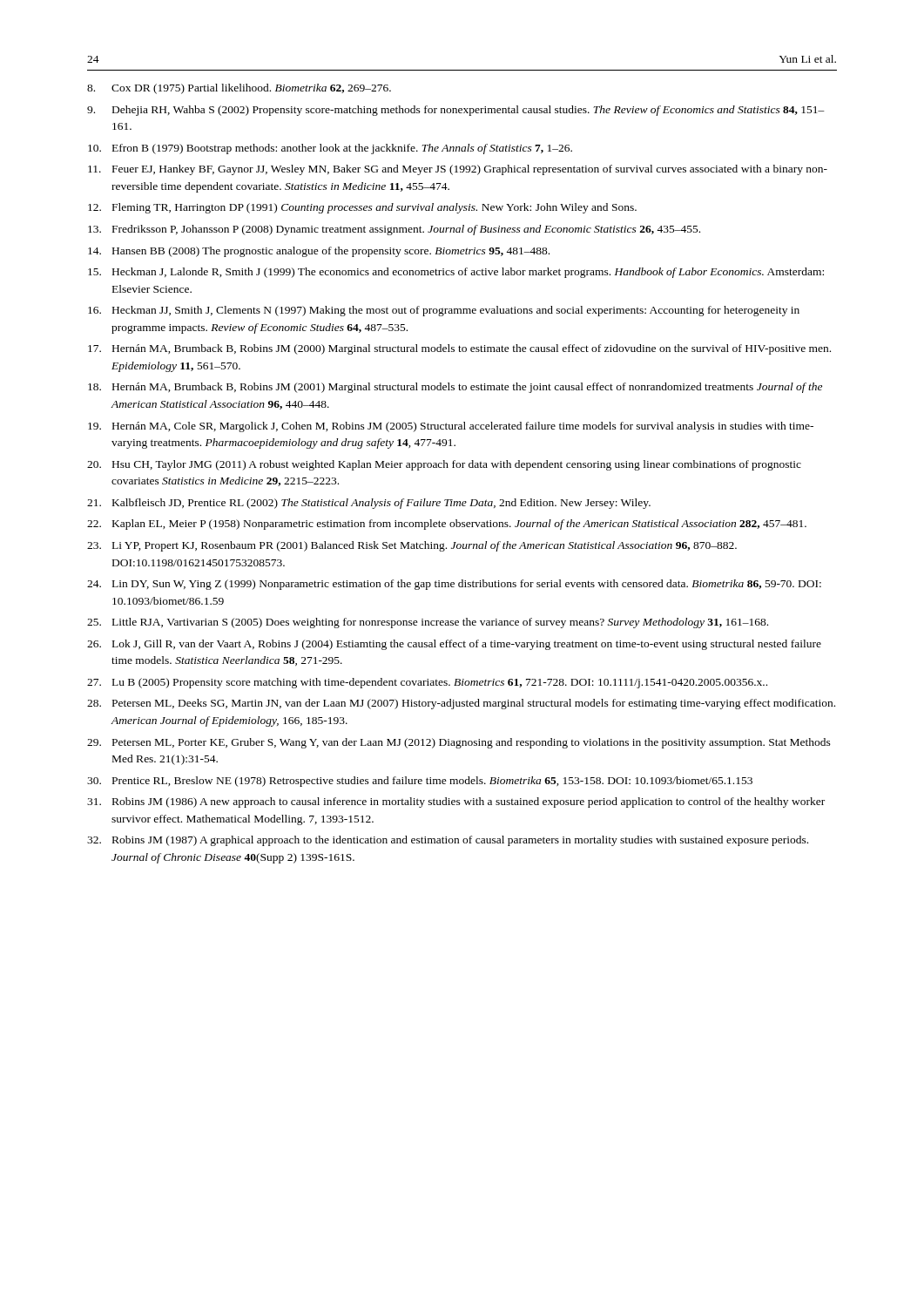Find the block on this page that starts "30. Prentice RL, Breslow NE (1978) Retrospective studies"
924x1307 pixels.
[462, 780]
